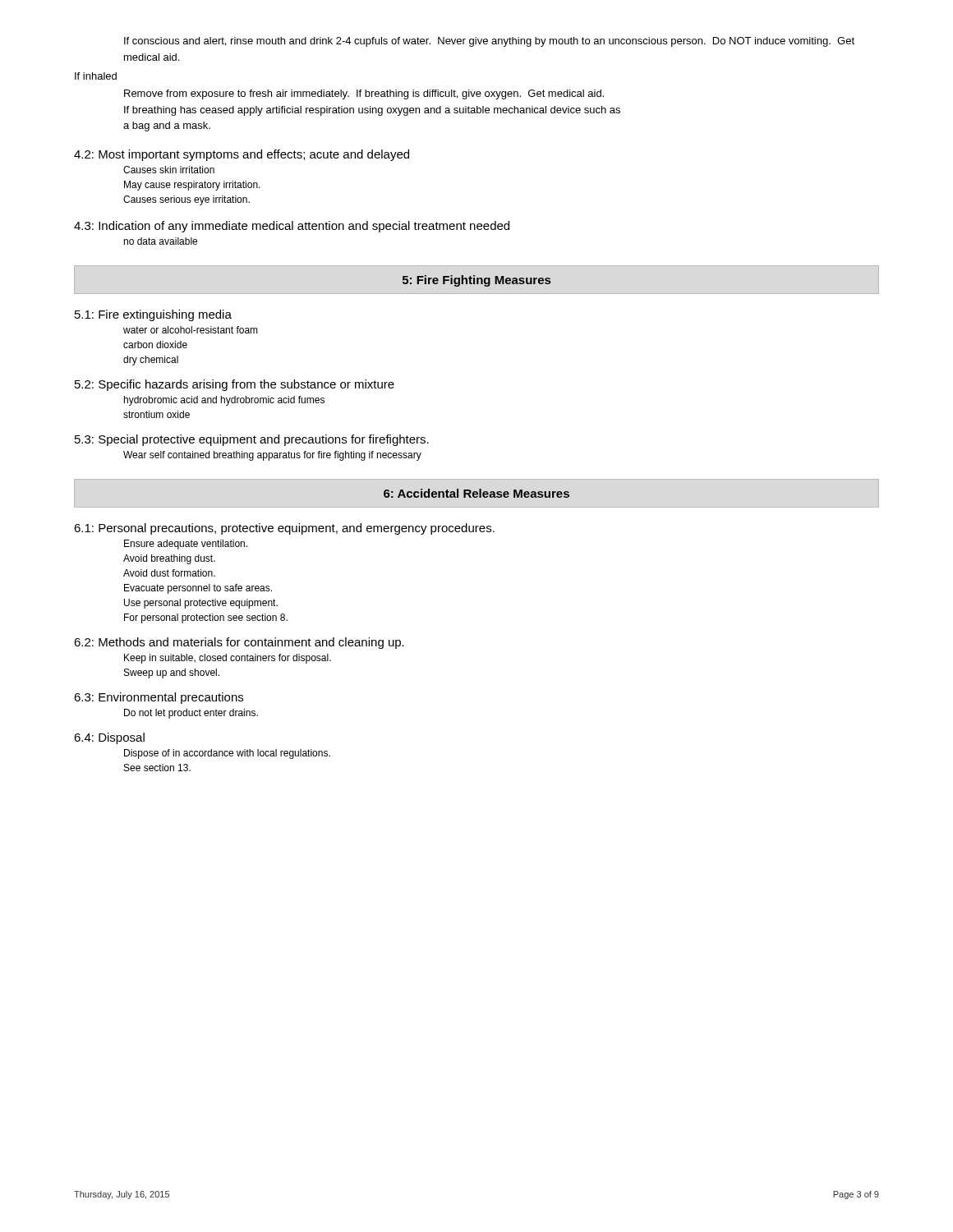Find the text block starting "hydrobromic acid and hydrobromic acid fumes"
The width and height of the screenshot is (953, 1232).
pyautogui.click(x=224, y=400)
